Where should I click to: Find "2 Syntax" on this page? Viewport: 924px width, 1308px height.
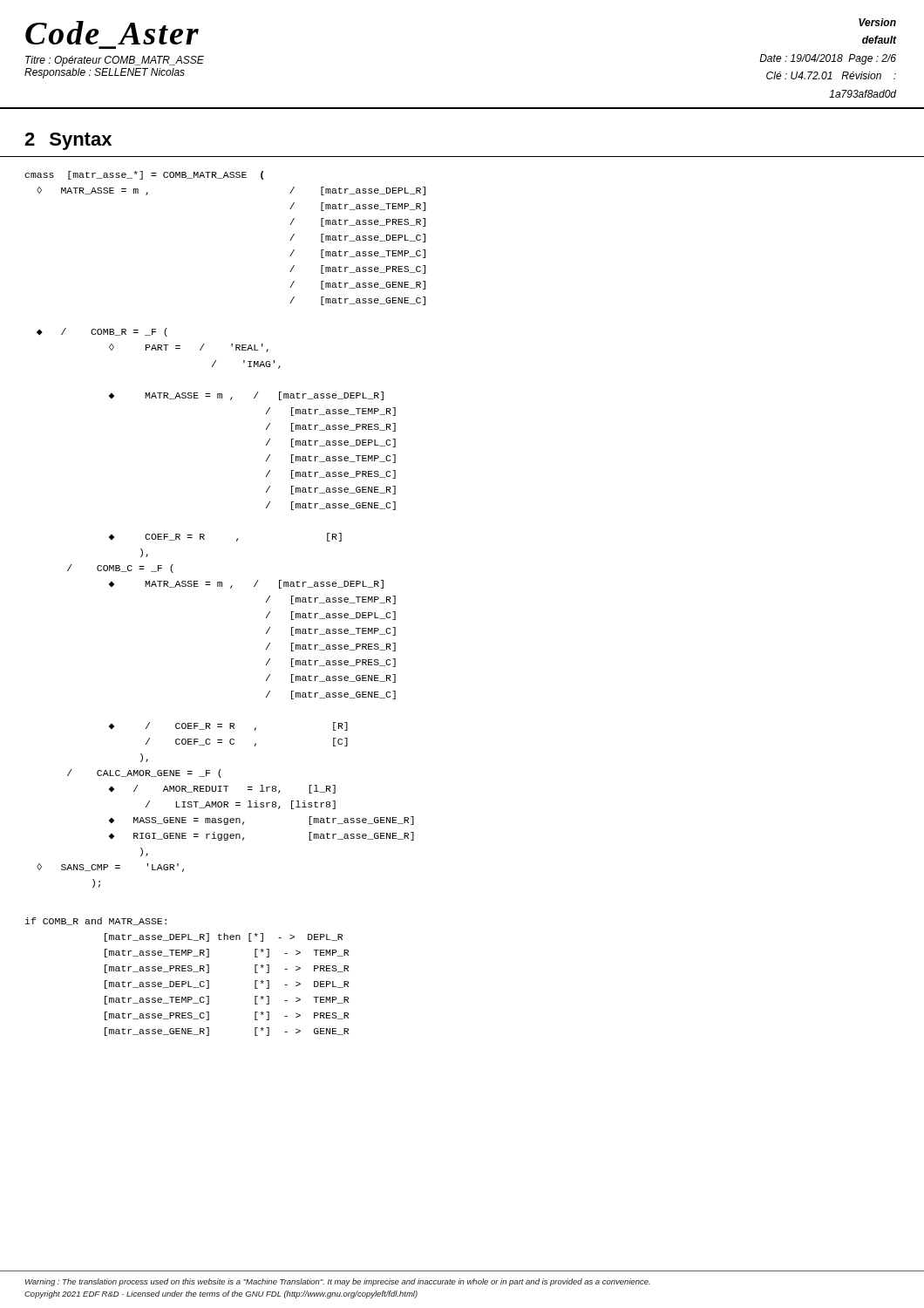tap(68, 139)
